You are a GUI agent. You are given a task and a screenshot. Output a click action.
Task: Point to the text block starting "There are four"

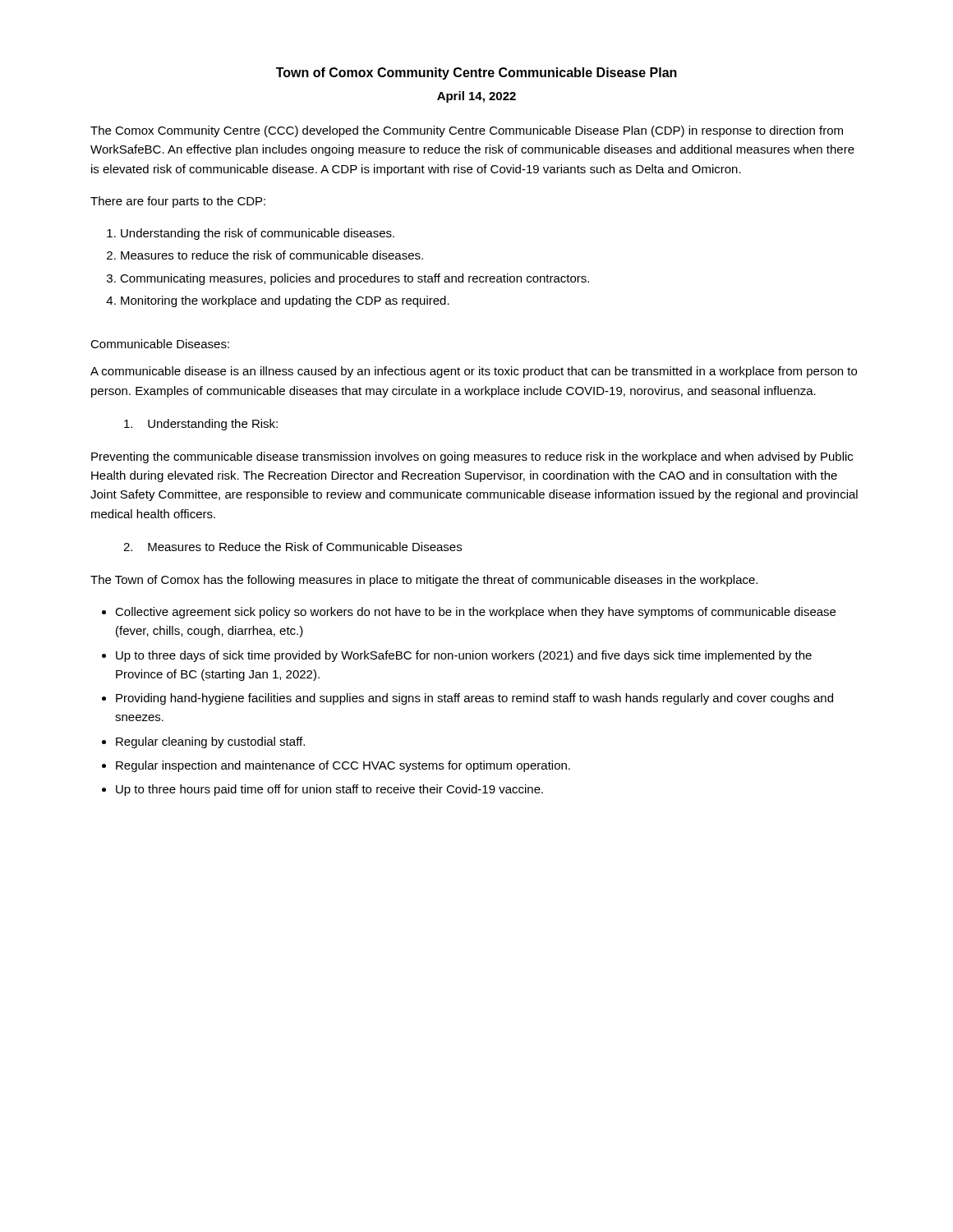click(x=178, y=201)
